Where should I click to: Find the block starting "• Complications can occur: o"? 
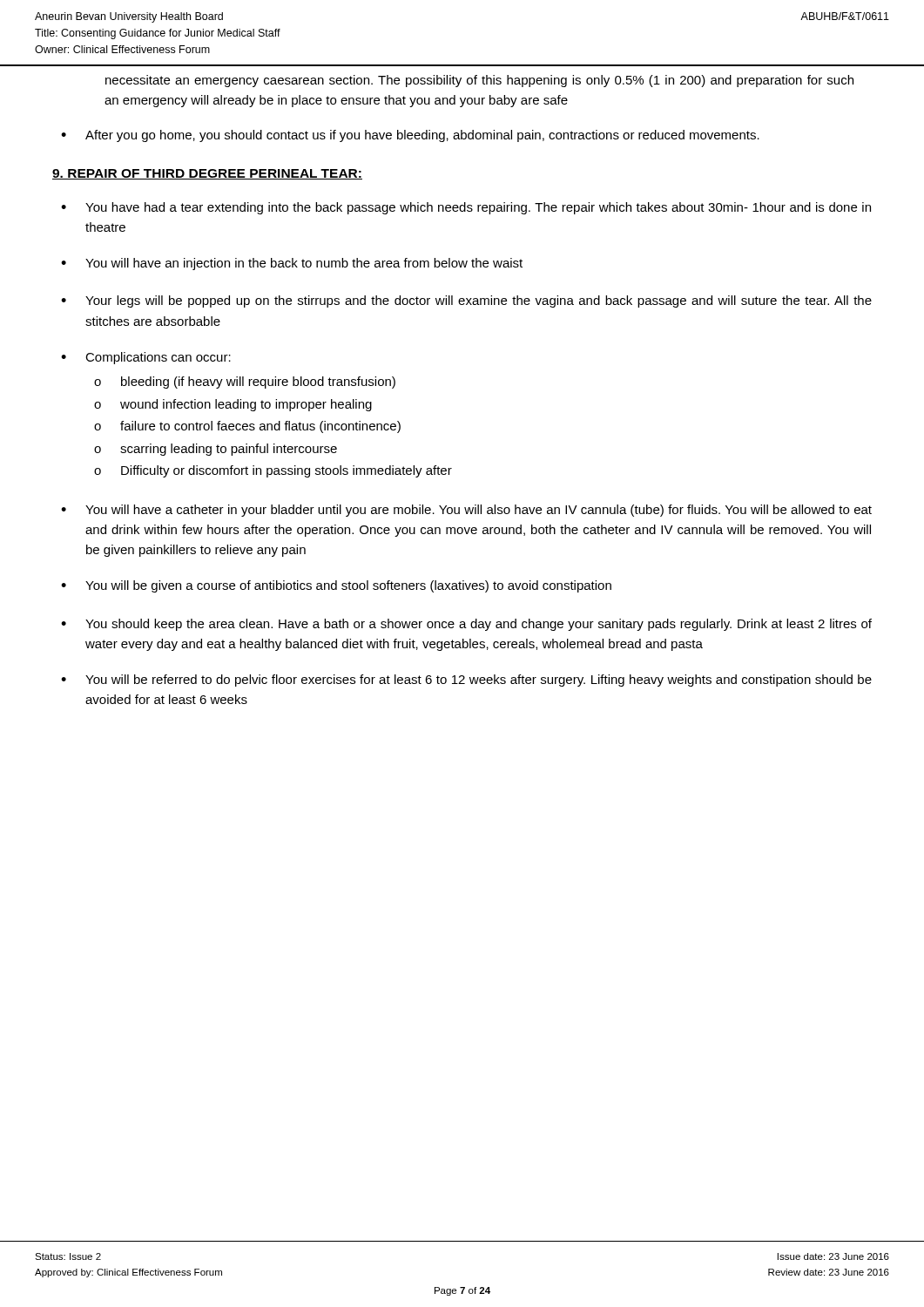(146, 358)
